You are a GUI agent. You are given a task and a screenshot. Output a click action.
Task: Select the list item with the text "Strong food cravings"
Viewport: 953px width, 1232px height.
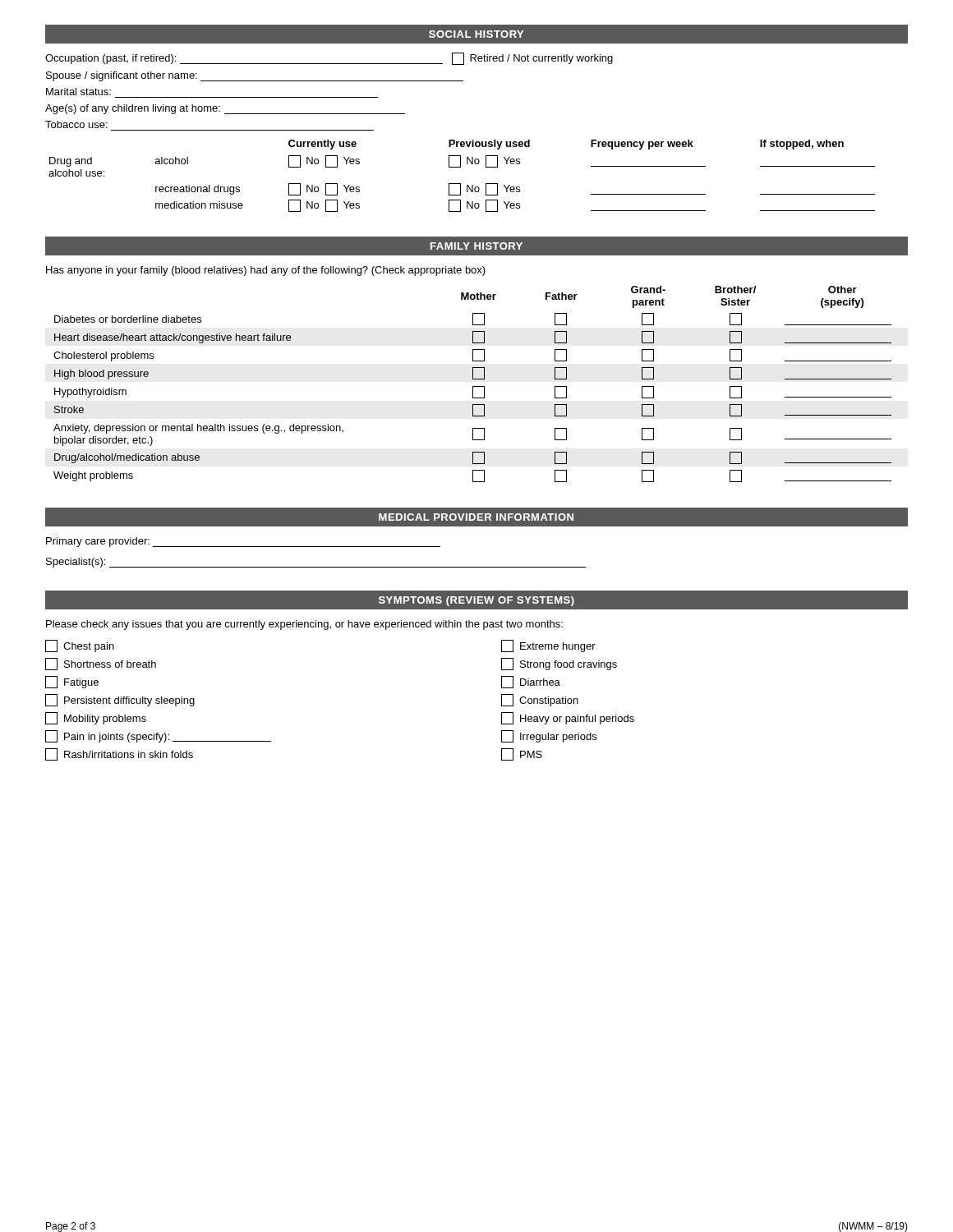[x=559, y=664]
